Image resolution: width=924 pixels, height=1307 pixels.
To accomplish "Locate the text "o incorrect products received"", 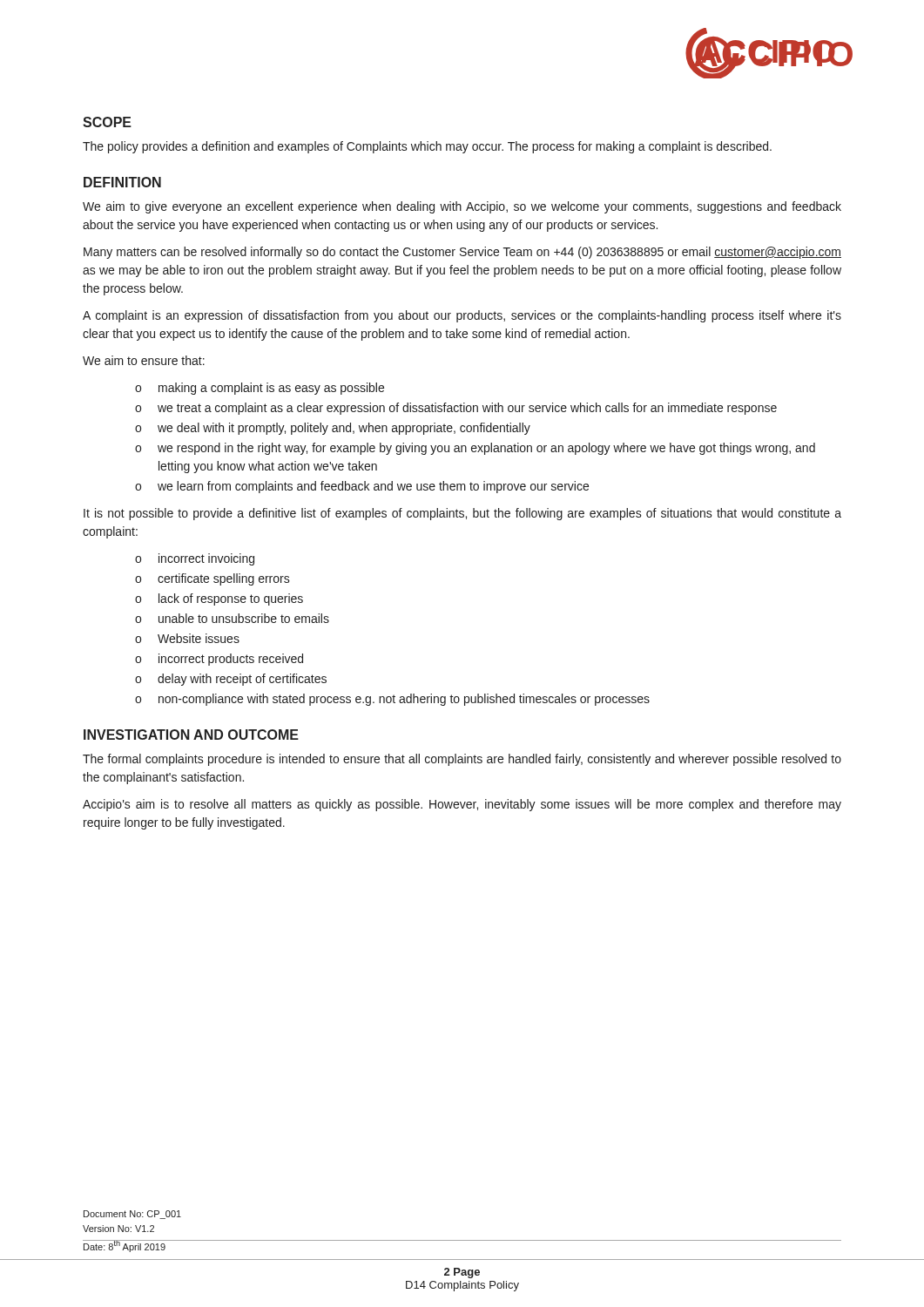I will pos(219,660).
